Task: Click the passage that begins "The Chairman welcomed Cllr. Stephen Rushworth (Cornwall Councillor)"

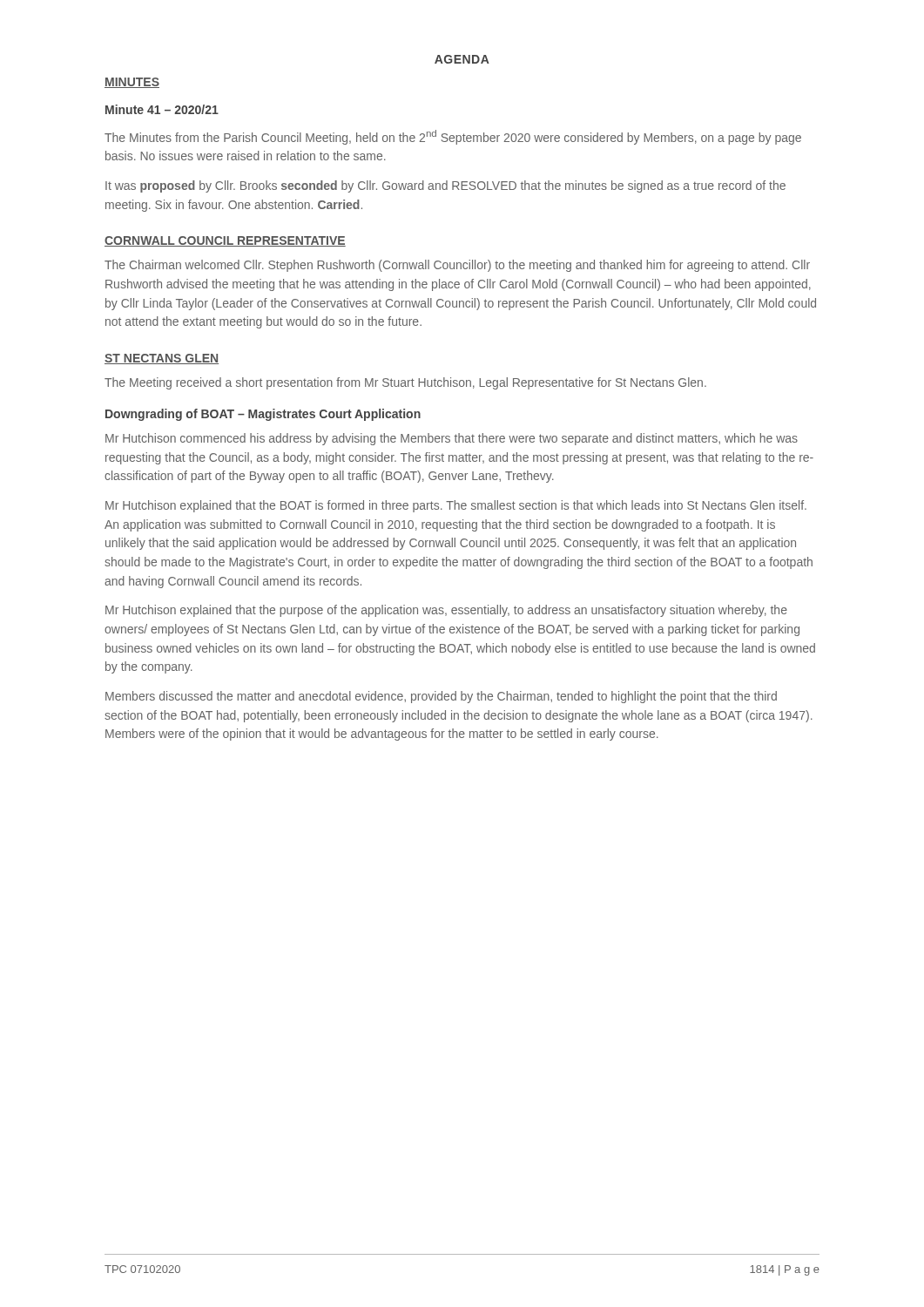Action: click(x=461, y=294)
